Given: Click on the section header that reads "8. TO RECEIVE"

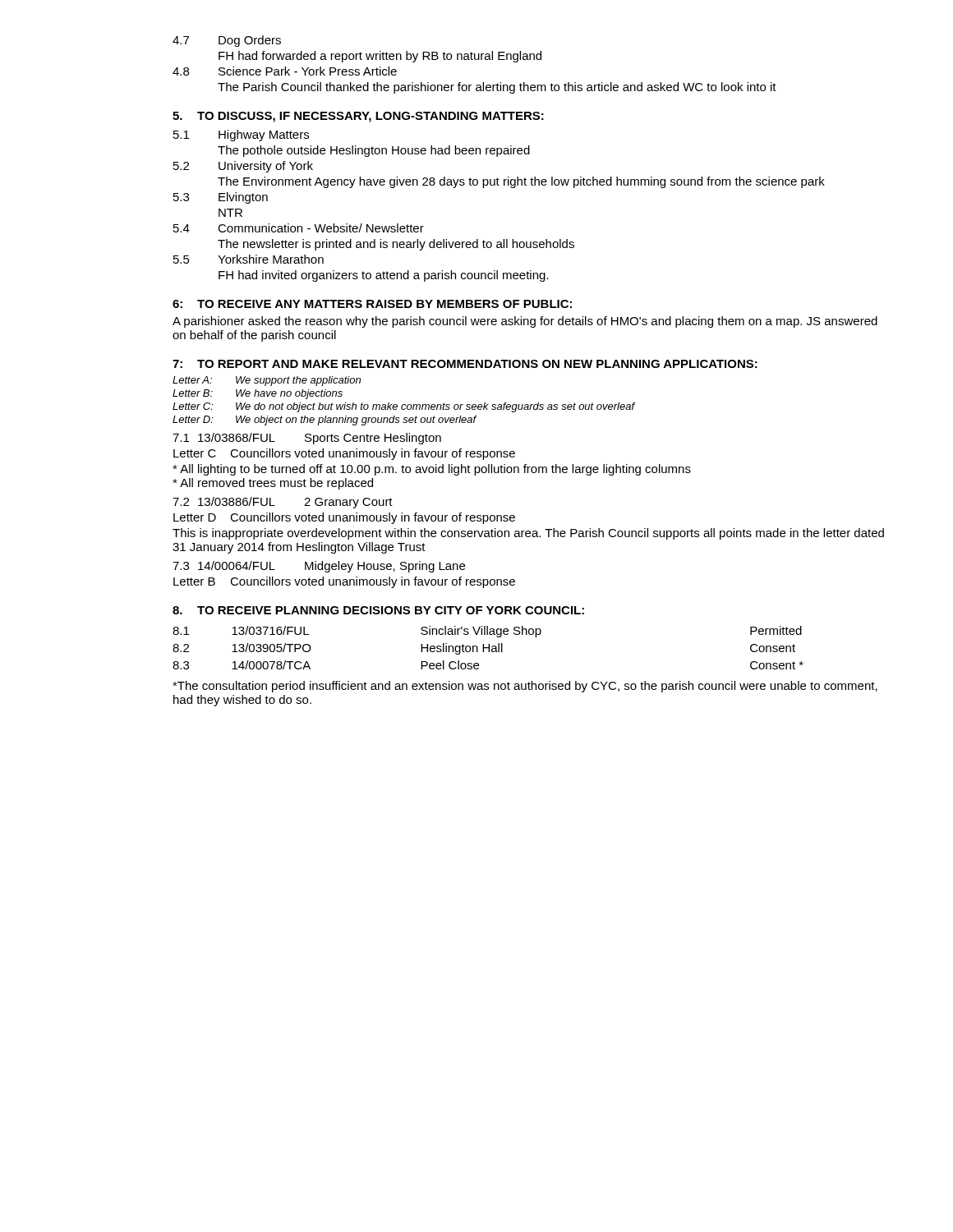Looking at the screenshot, I should tap(530, 610).
